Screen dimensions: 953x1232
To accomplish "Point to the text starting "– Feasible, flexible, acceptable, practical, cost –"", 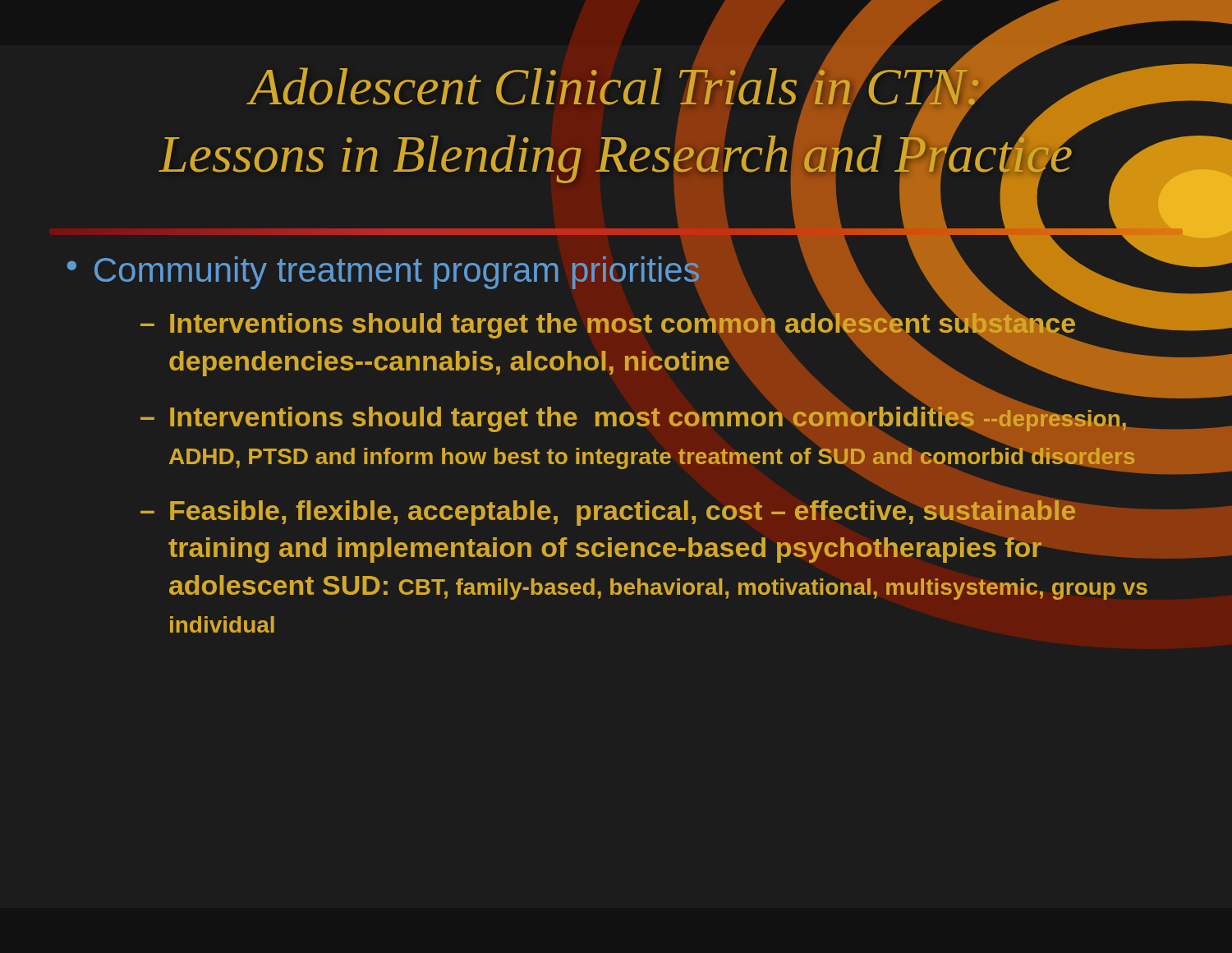I will pos(657,567).
